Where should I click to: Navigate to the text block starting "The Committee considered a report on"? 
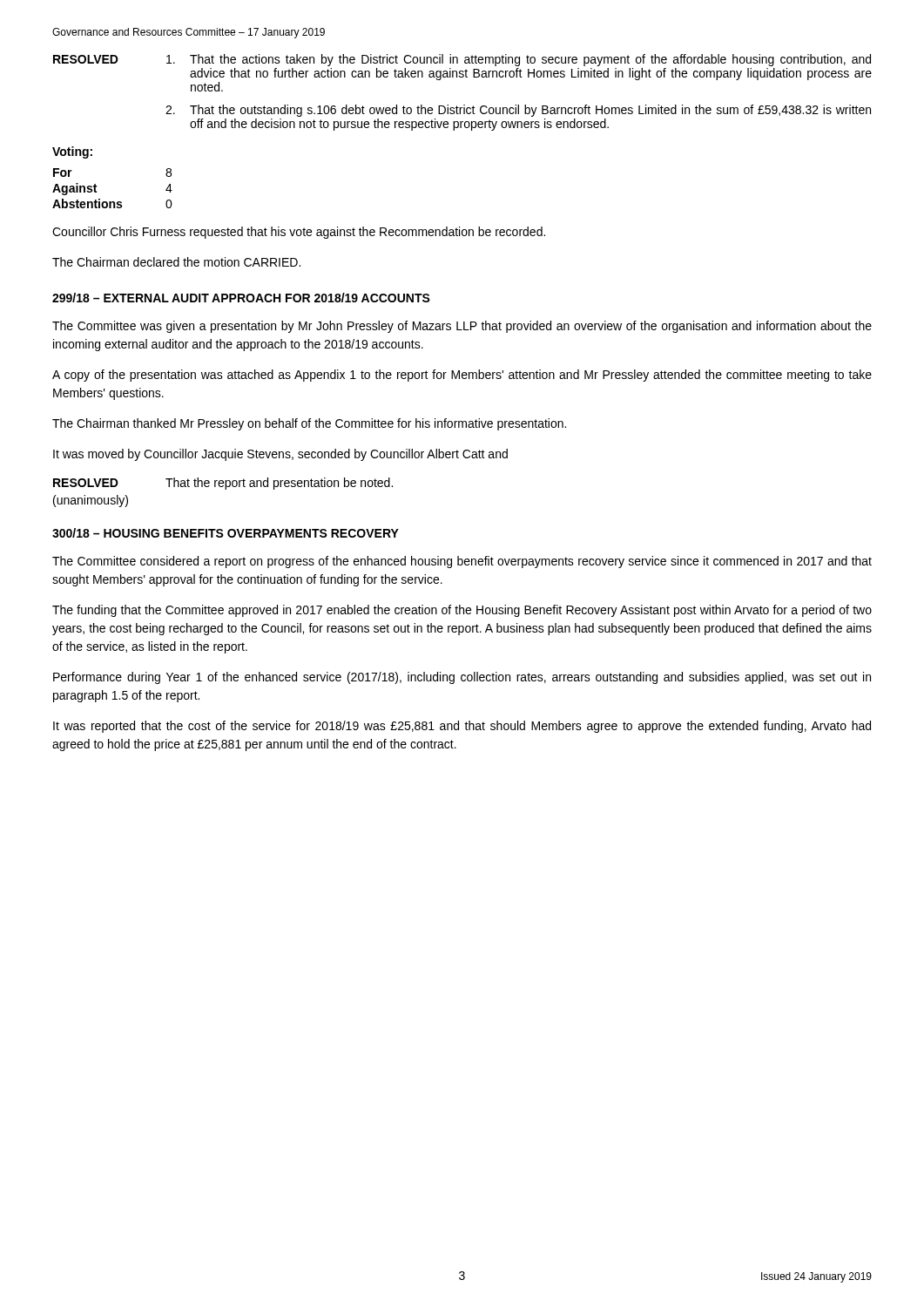pyautogui.click(x=462, y=570)
